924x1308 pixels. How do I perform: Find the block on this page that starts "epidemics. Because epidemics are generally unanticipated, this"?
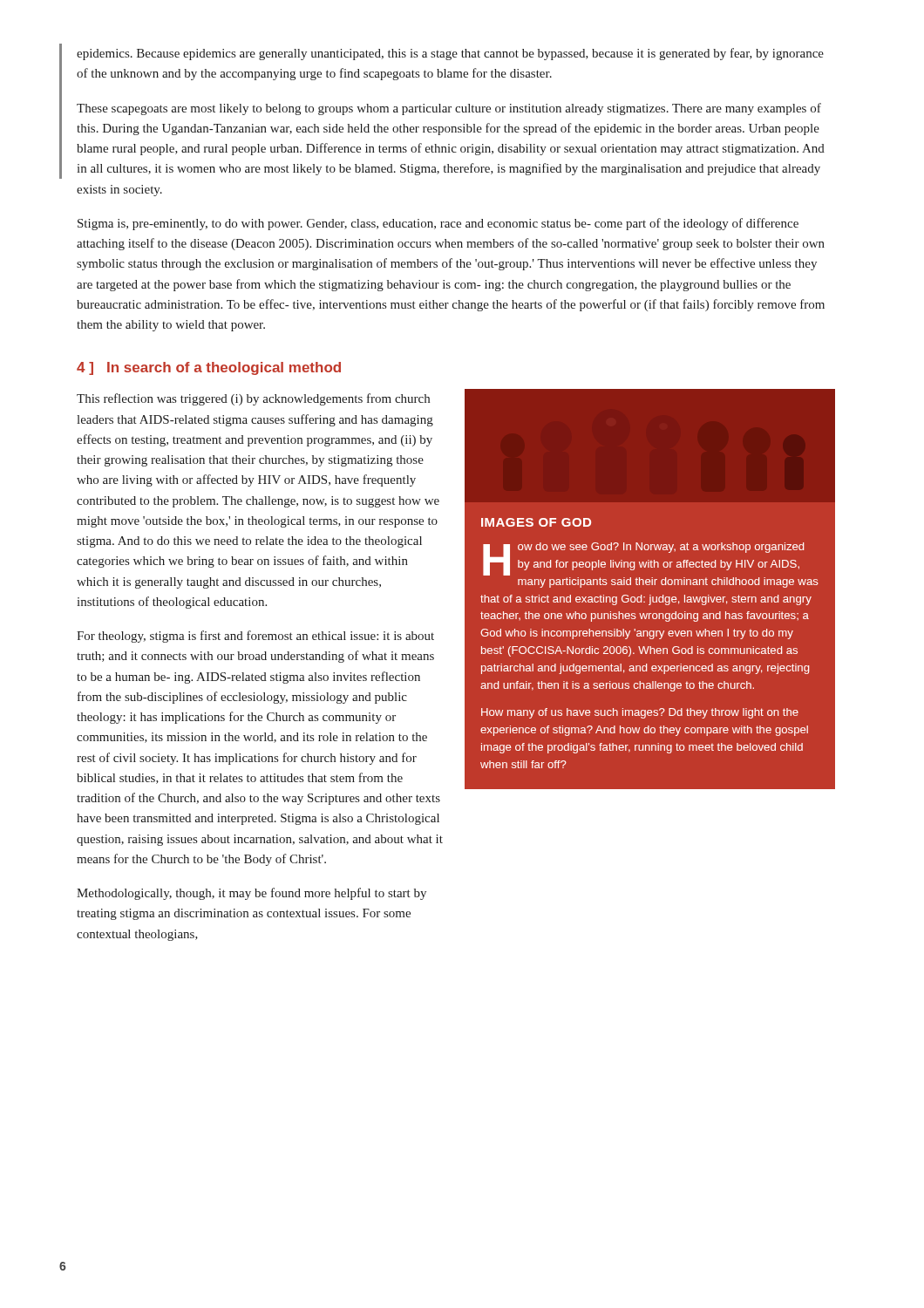click(x=450, y=63)
